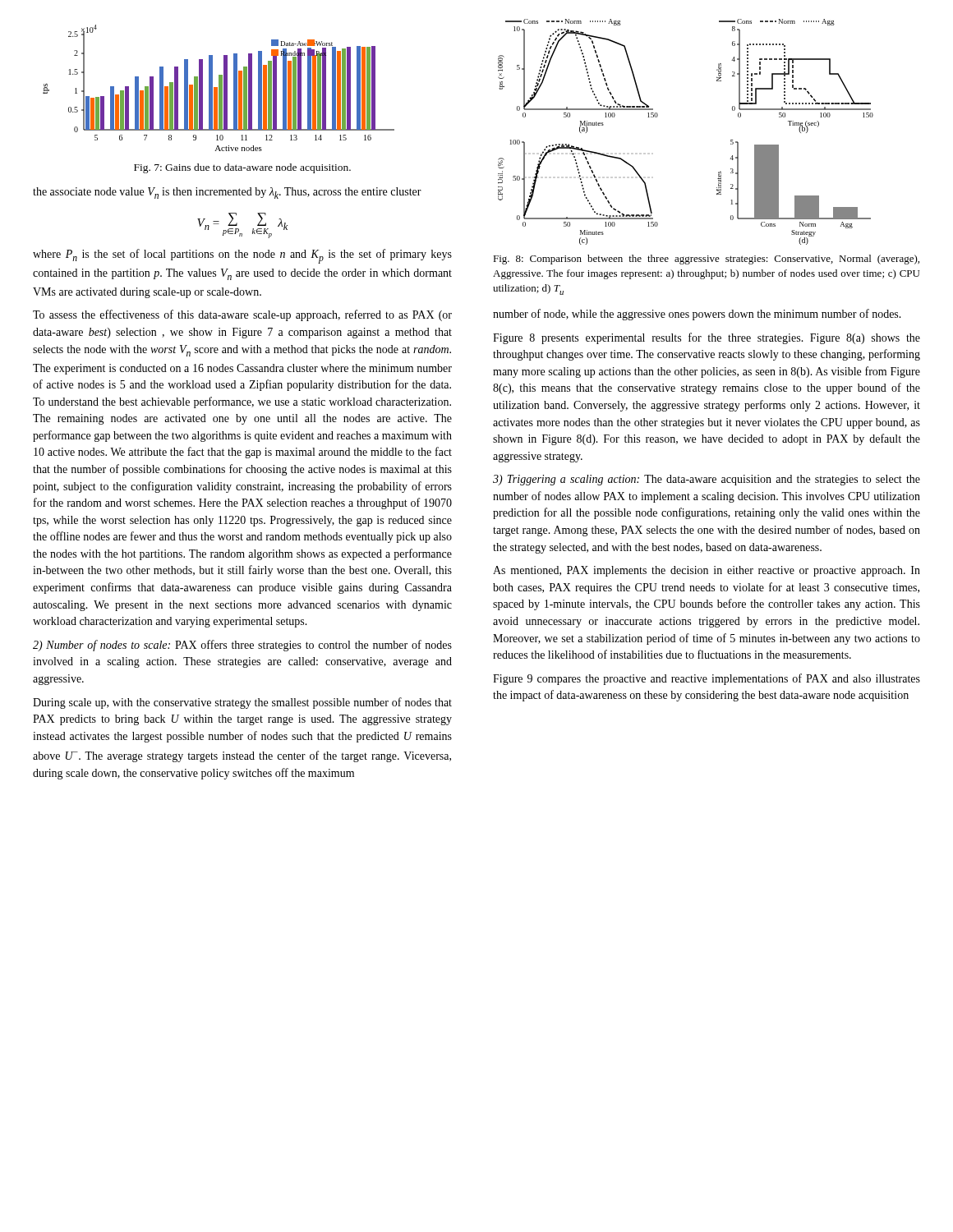Screen dimensions: 1232x953
Task: Click on the text starting "number of node, while the aggressive"
Action: pos(697,314)
